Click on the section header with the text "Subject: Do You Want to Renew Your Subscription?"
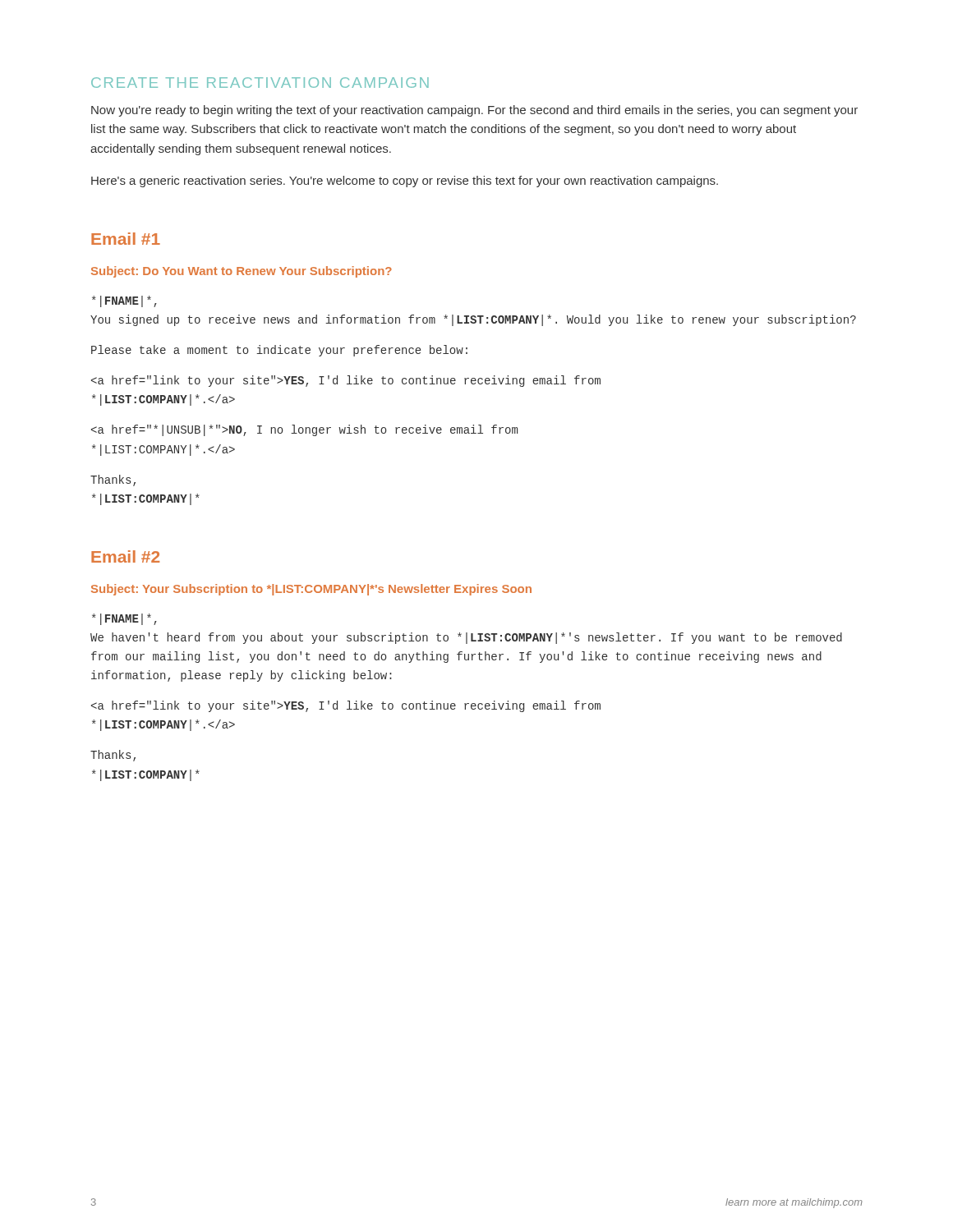 pyautogui.click(x=242, y=272)
